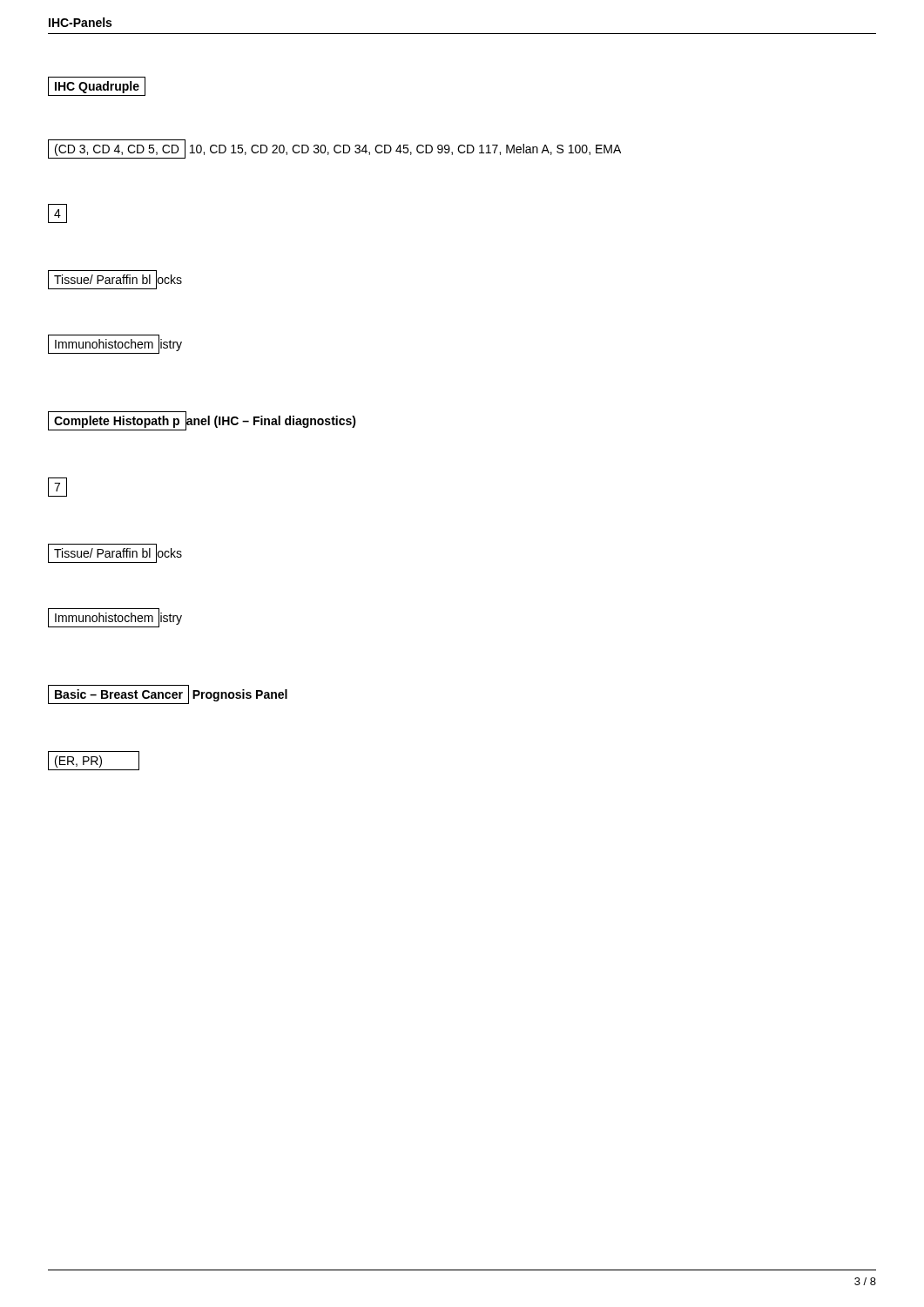Select the element starting "IHC Quadruple"

click(x=97, y=86)
